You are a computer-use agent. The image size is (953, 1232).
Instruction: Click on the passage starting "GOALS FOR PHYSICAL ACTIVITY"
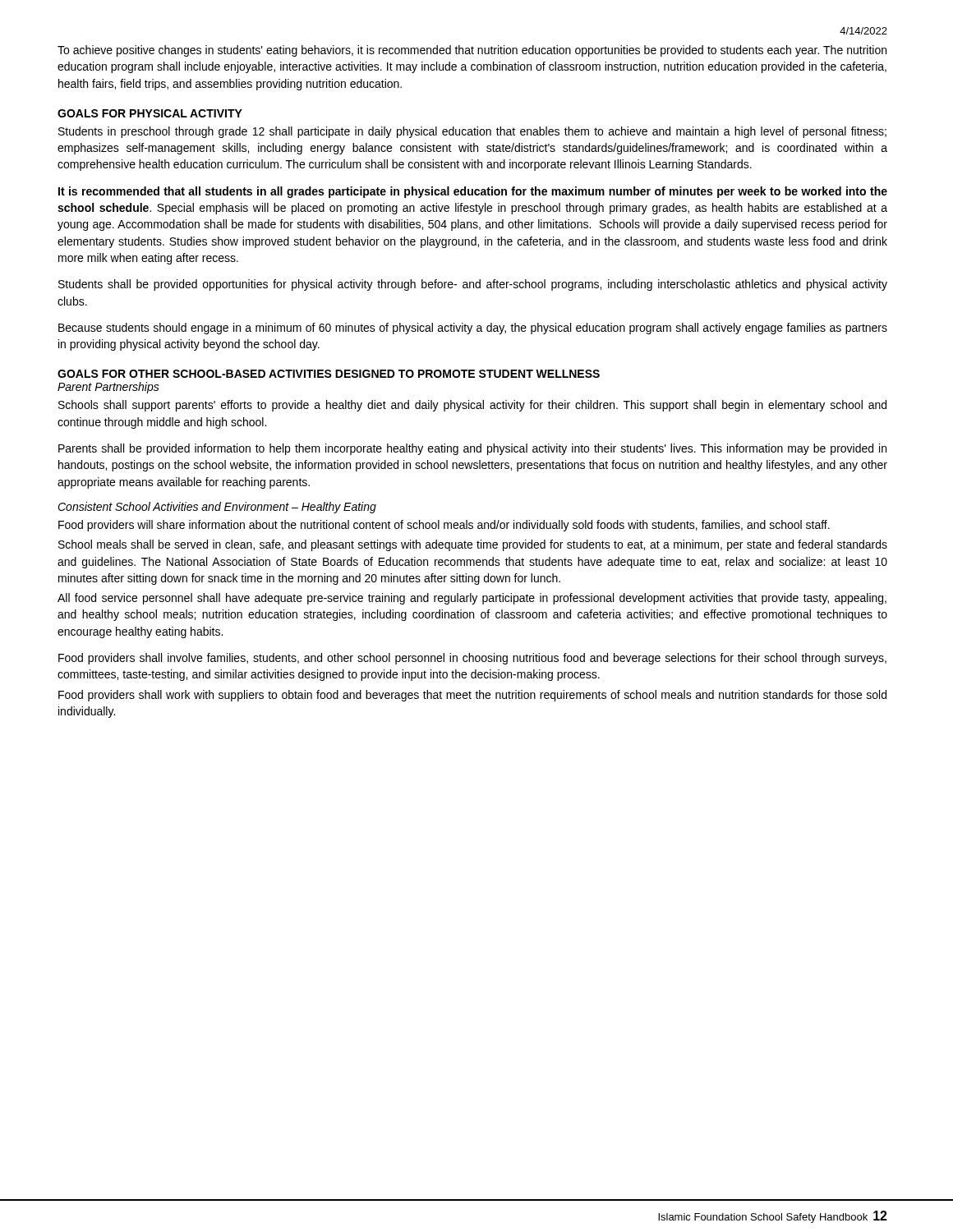[x=150, y=113]
